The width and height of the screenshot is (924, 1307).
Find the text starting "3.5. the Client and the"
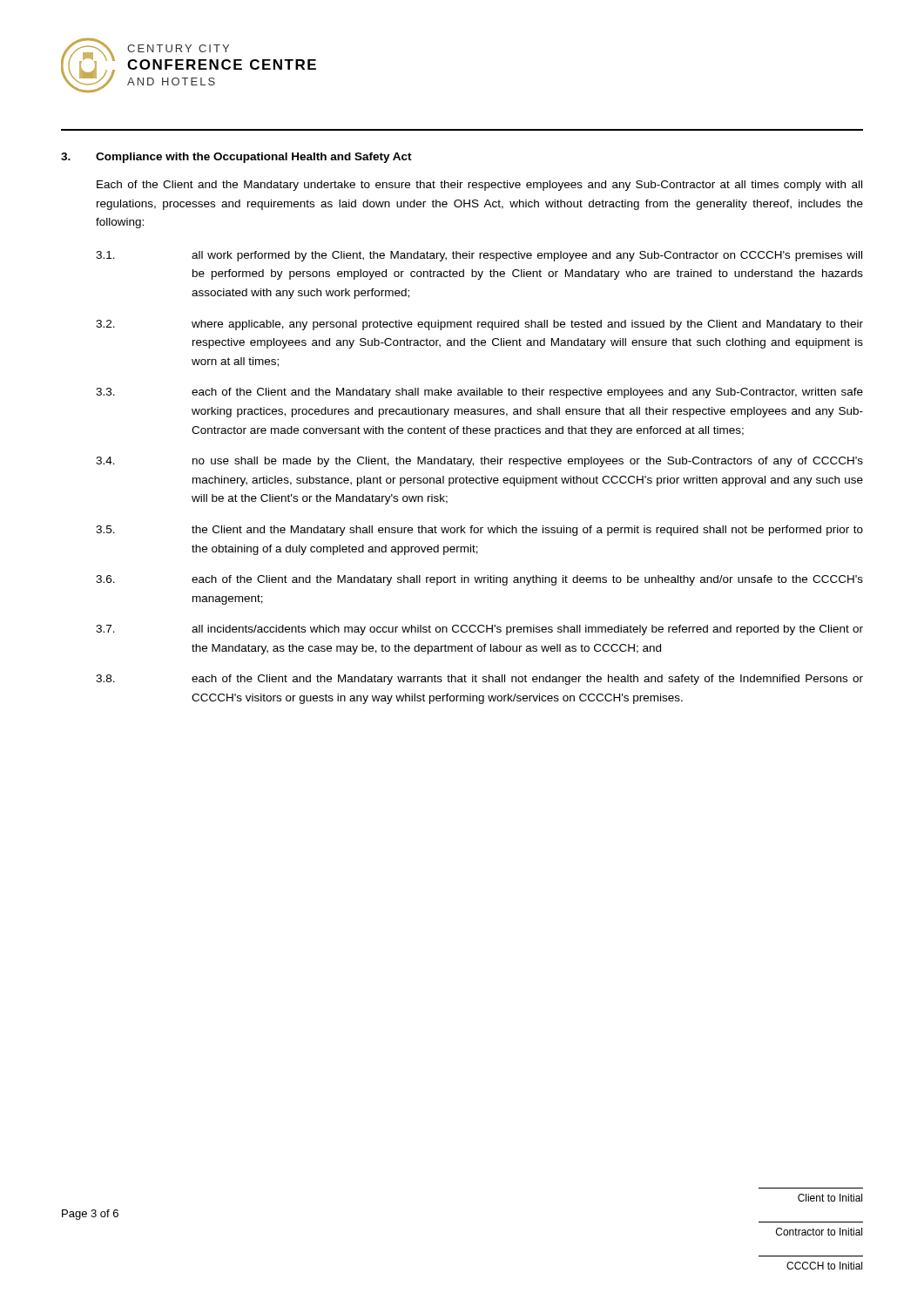coord(462,539)
